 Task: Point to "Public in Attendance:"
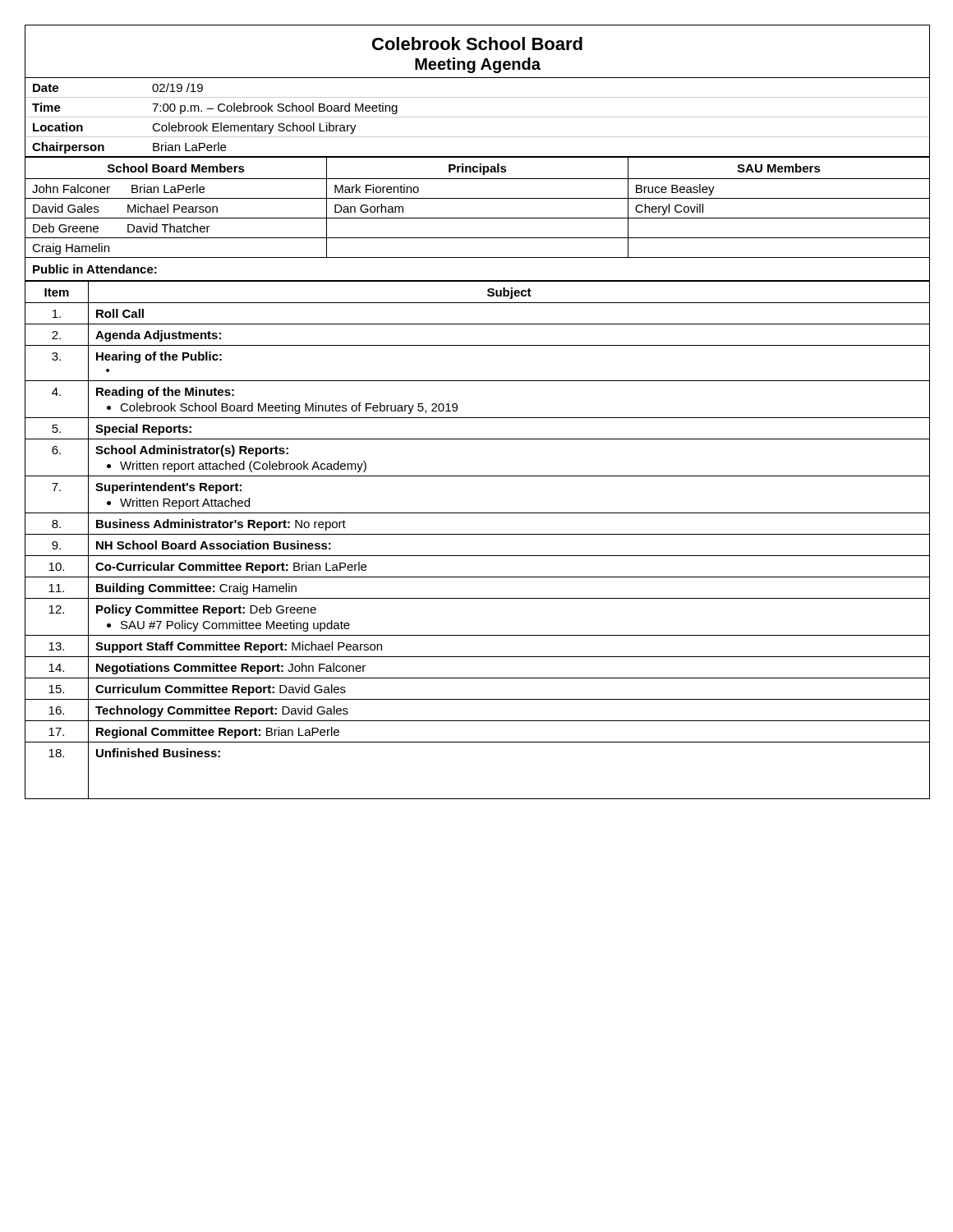[95, 269]
